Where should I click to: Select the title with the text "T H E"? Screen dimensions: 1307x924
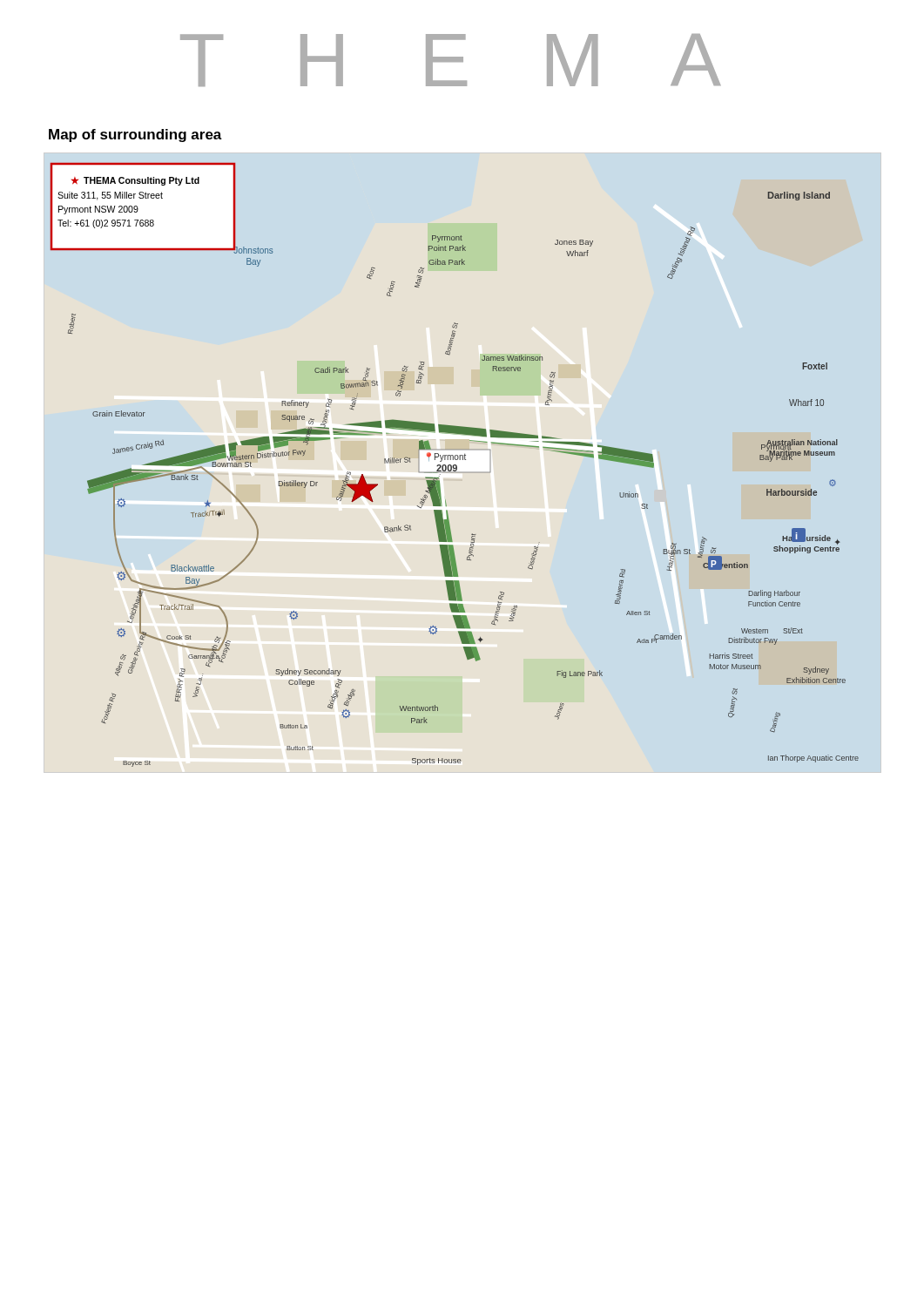pos(462,60)
